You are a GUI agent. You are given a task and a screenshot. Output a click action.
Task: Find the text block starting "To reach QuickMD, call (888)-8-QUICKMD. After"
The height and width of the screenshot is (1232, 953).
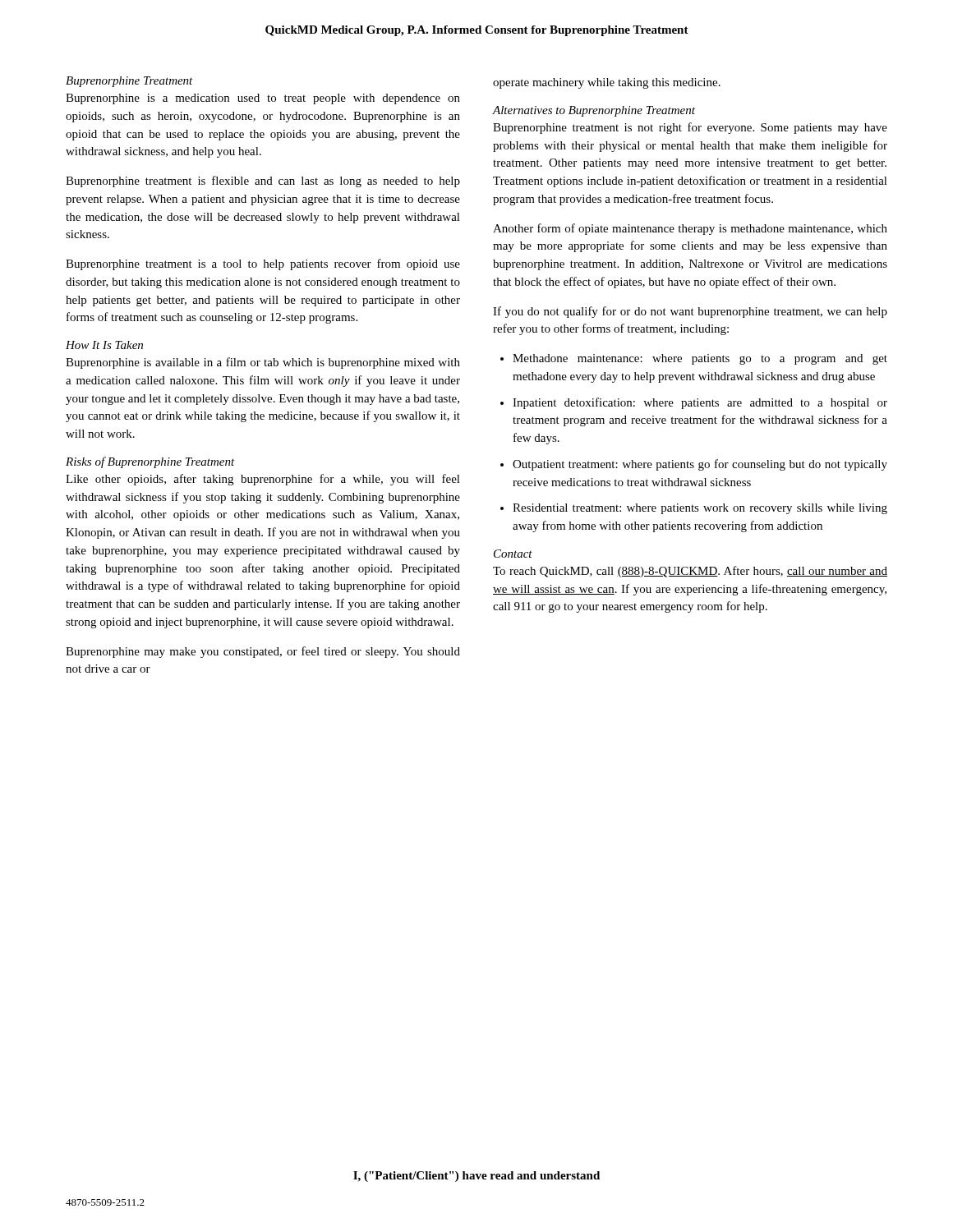coord(690,588)
